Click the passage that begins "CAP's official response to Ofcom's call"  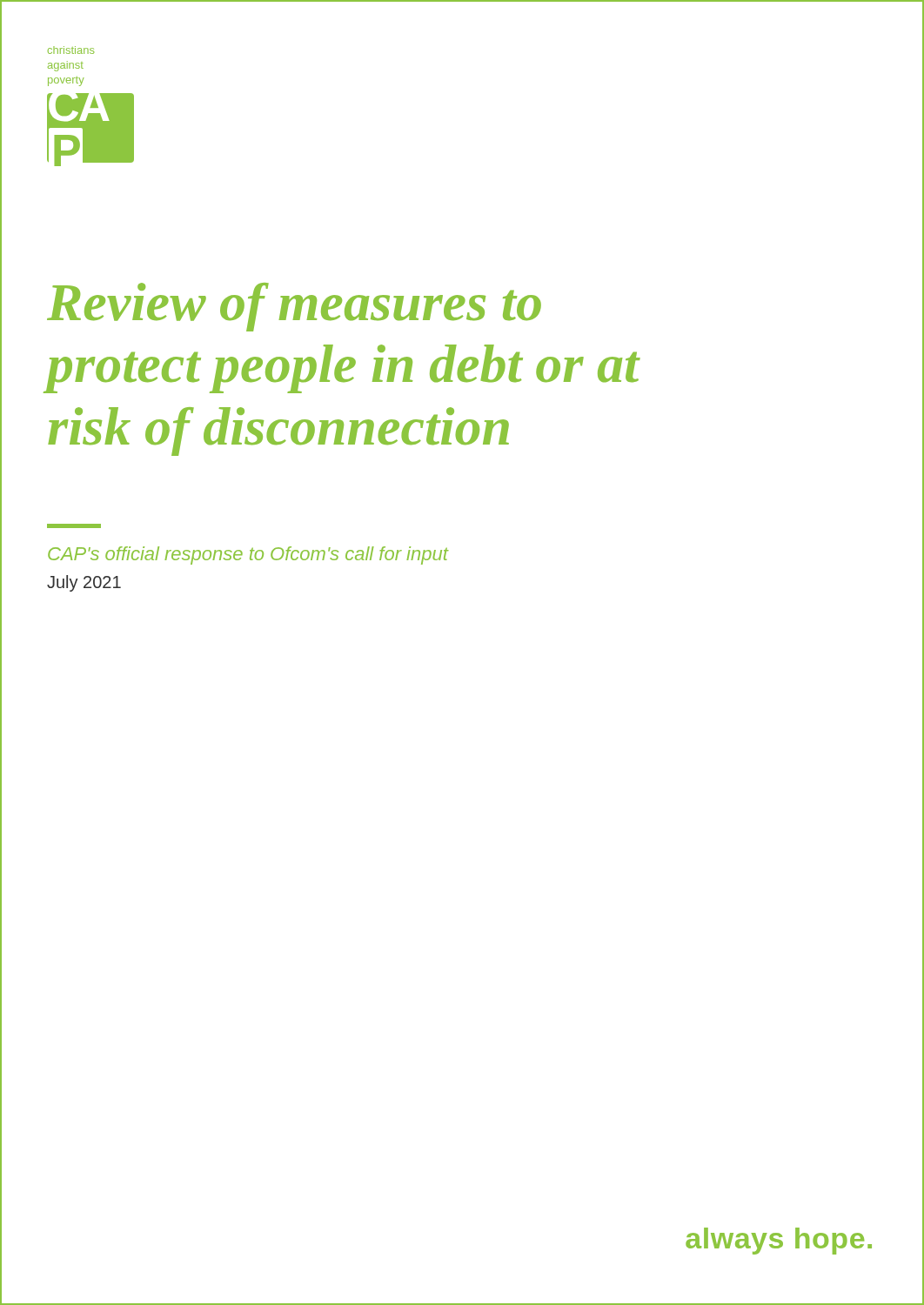tap(351, 568)
